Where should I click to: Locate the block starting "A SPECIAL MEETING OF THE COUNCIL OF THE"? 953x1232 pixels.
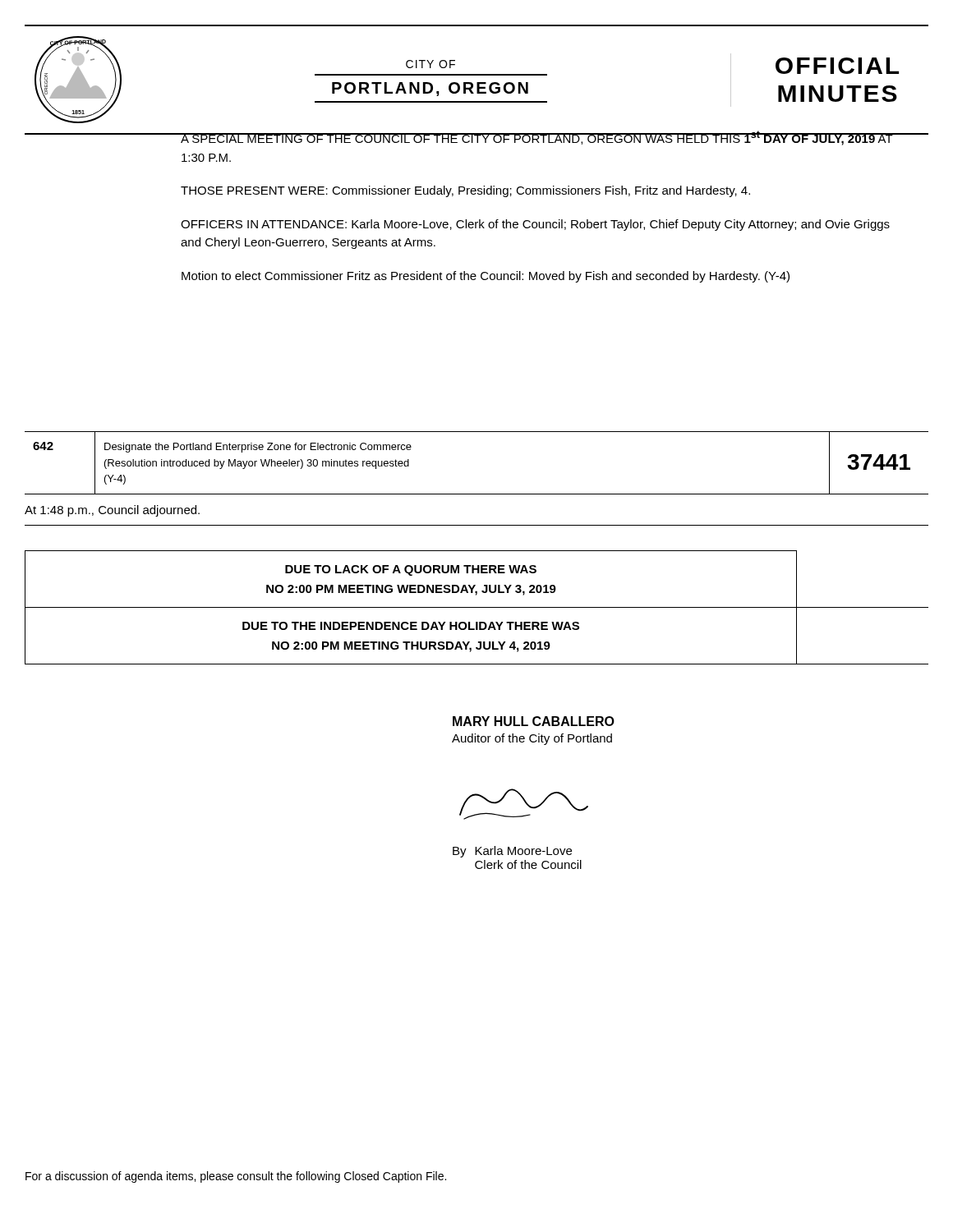537,146
